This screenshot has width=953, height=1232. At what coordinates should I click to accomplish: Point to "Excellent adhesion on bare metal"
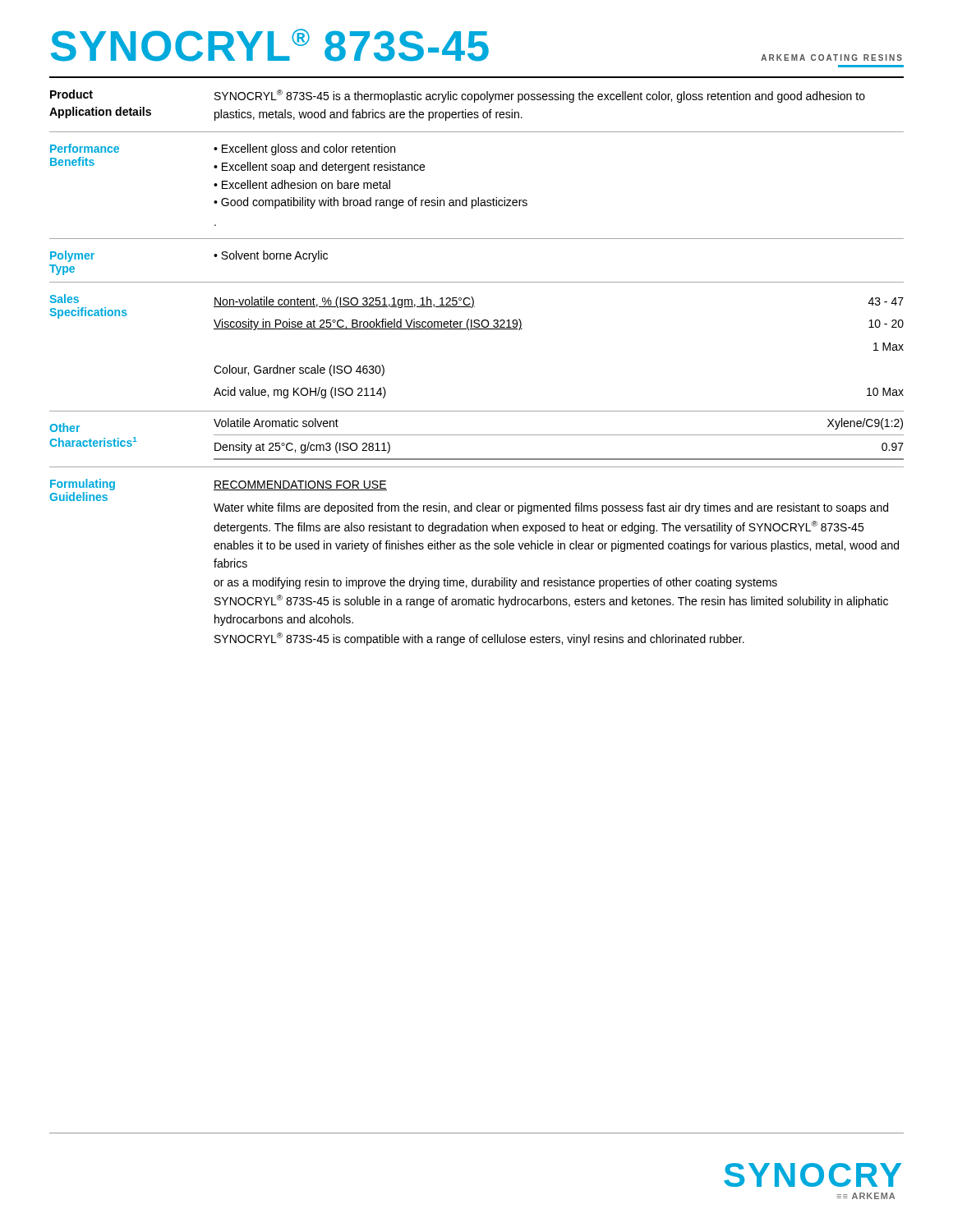306,184
